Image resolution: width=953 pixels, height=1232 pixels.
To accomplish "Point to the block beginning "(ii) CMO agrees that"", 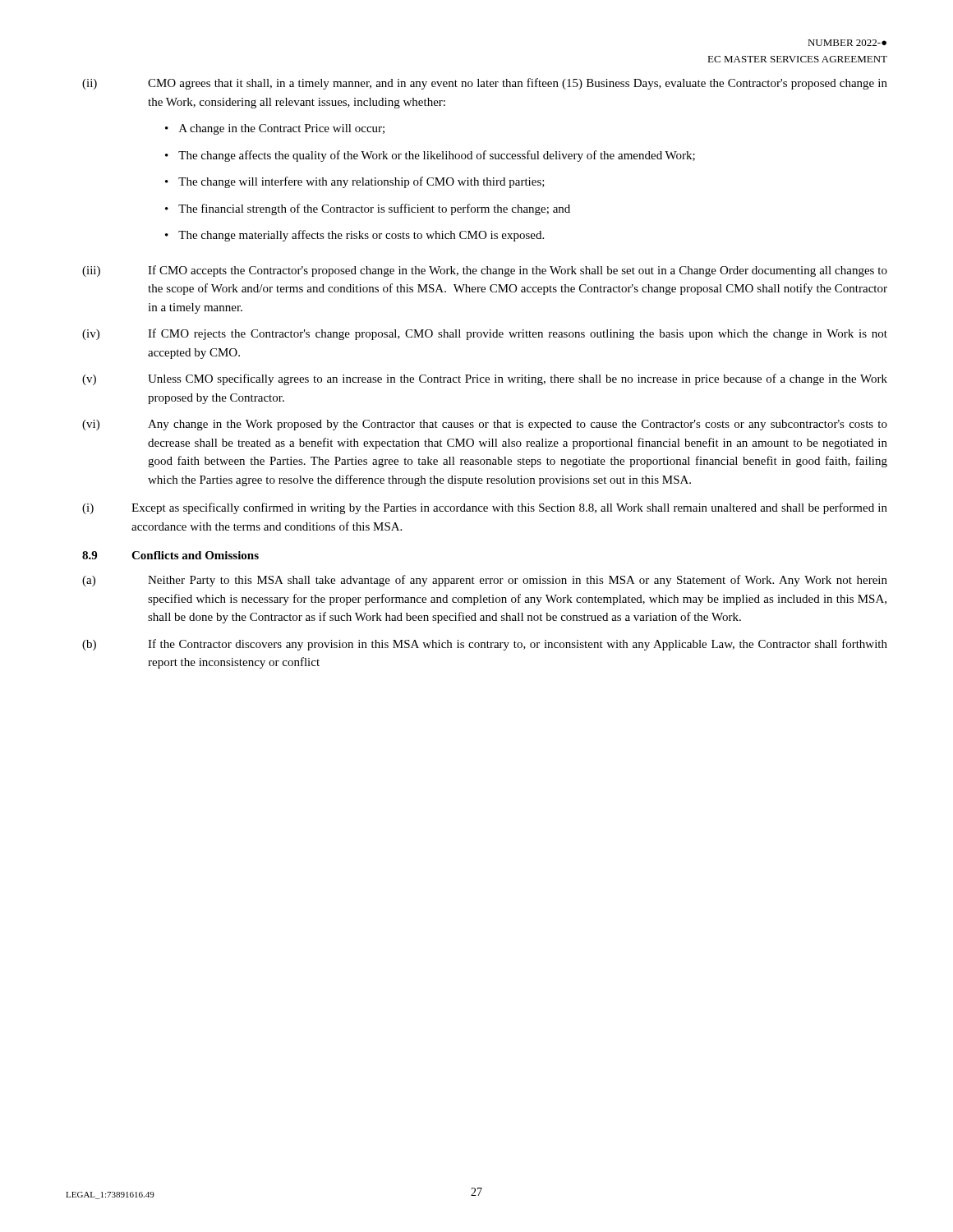I will tap(485, 163).
